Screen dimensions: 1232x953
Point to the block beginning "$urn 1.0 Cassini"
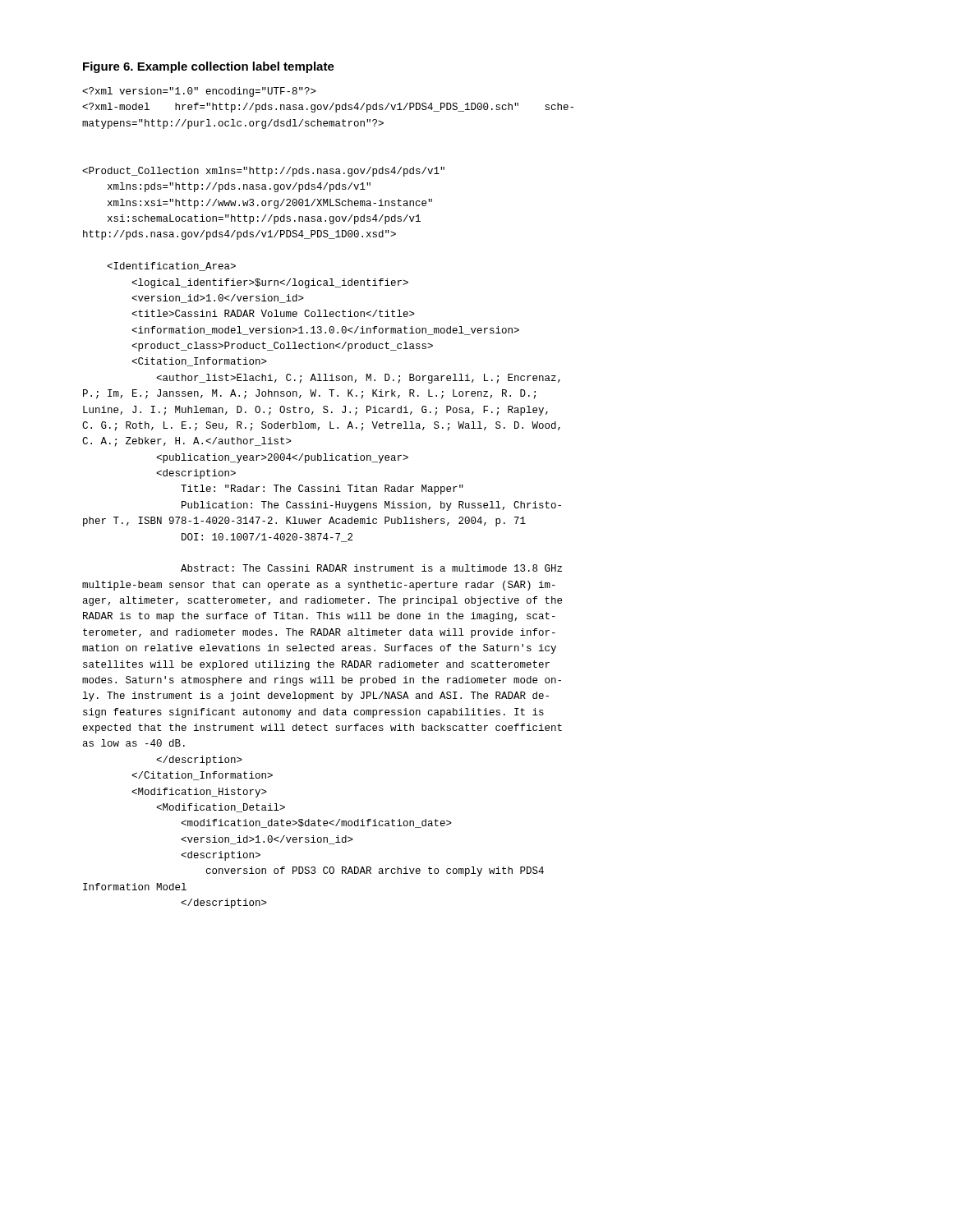(476, 498)
